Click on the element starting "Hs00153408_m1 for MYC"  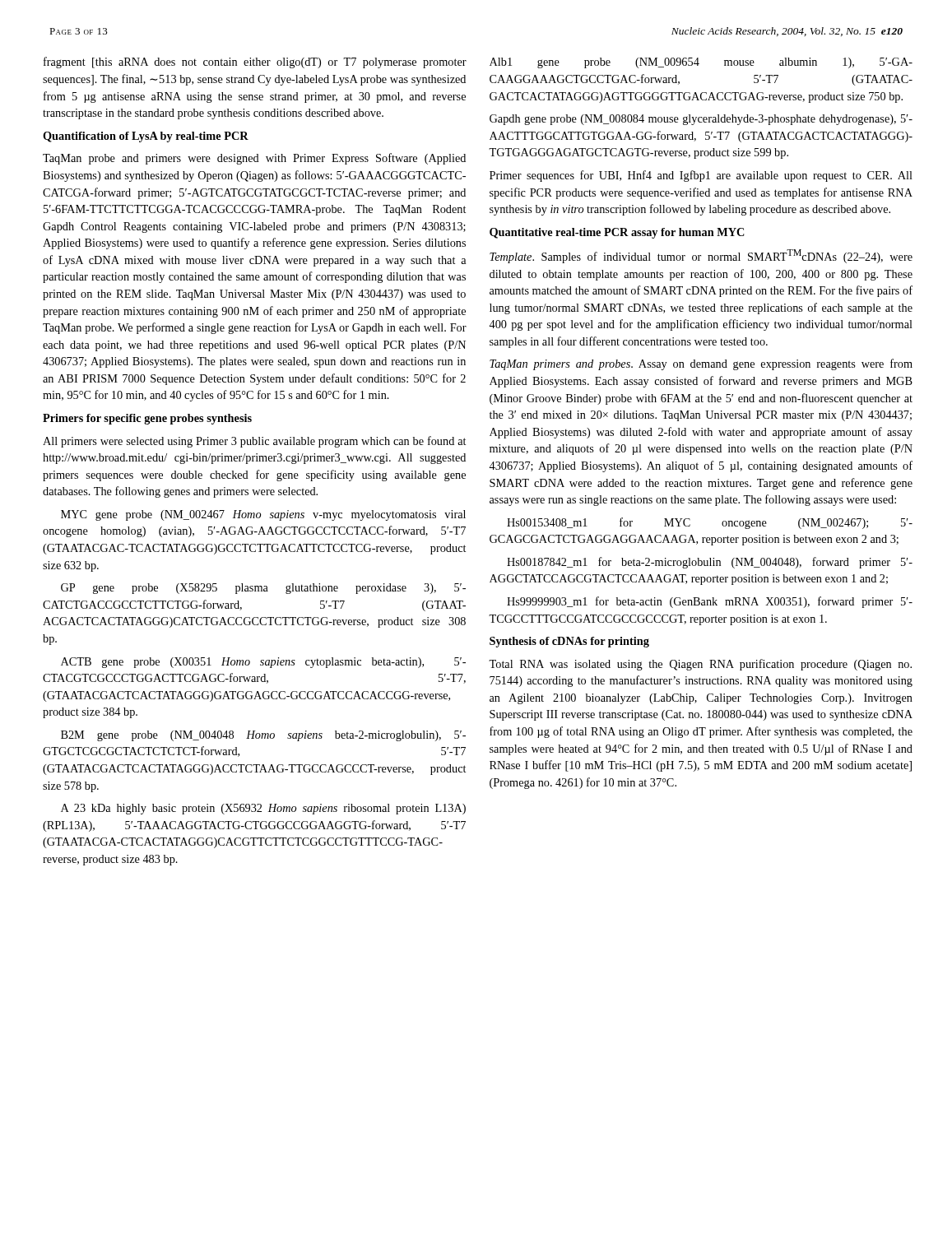pos(701,531)
